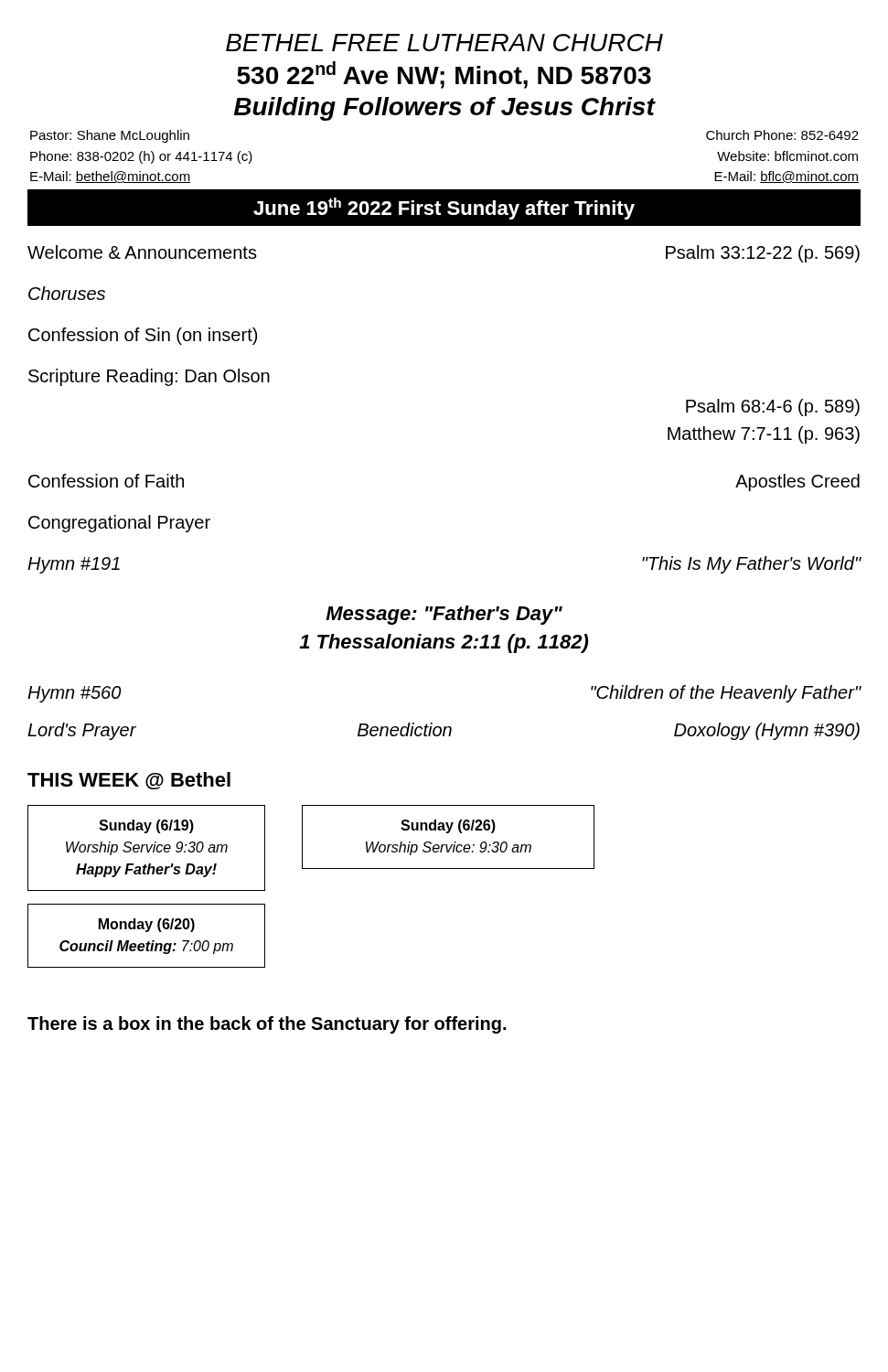Locate the text with the text "Hymn #560 "Children of the Heavenly Father""
888x1372 pixels.
click(x=68, y=693)
